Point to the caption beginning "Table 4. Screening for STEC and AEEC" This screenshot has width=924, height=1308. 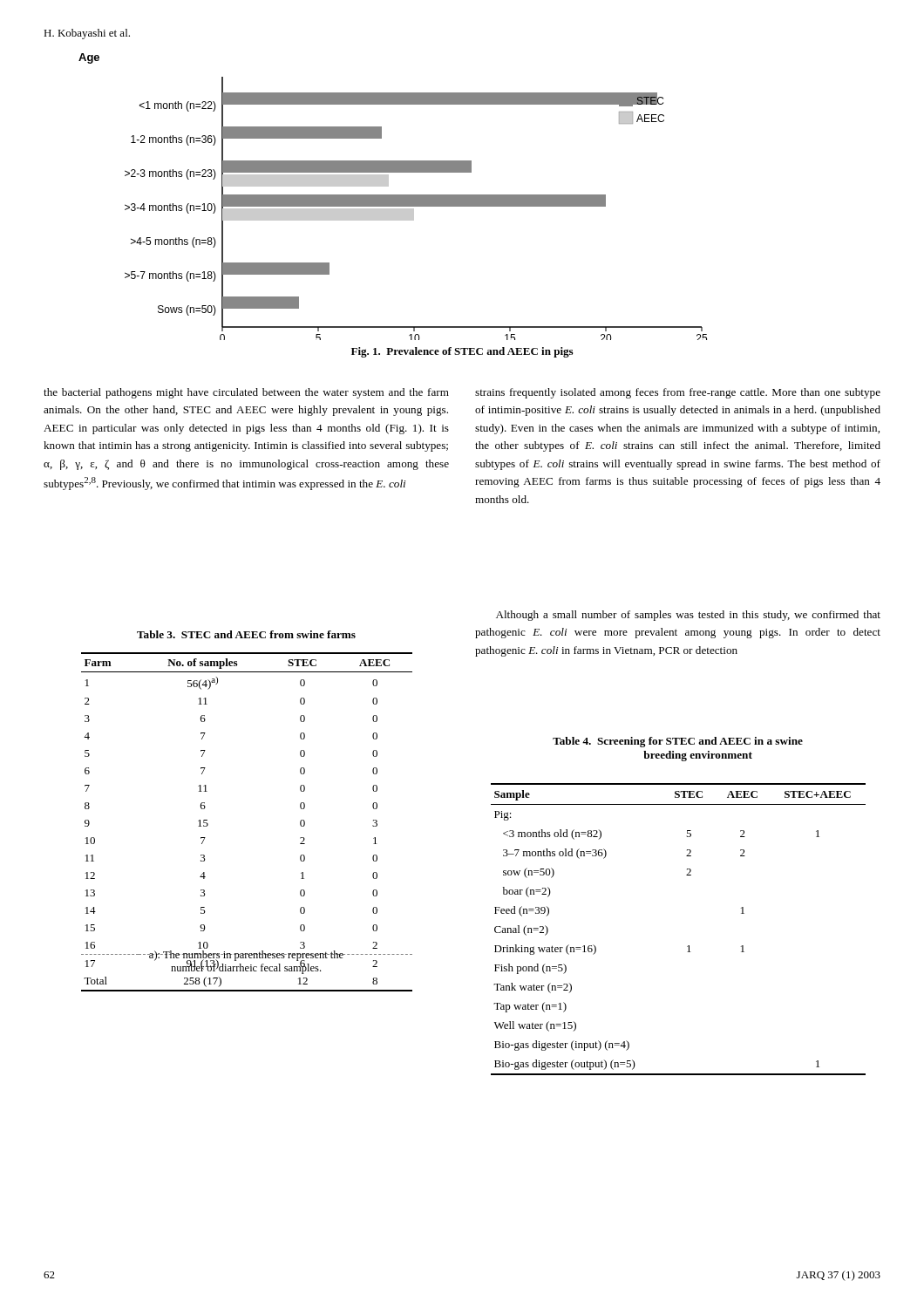(678, 748)
